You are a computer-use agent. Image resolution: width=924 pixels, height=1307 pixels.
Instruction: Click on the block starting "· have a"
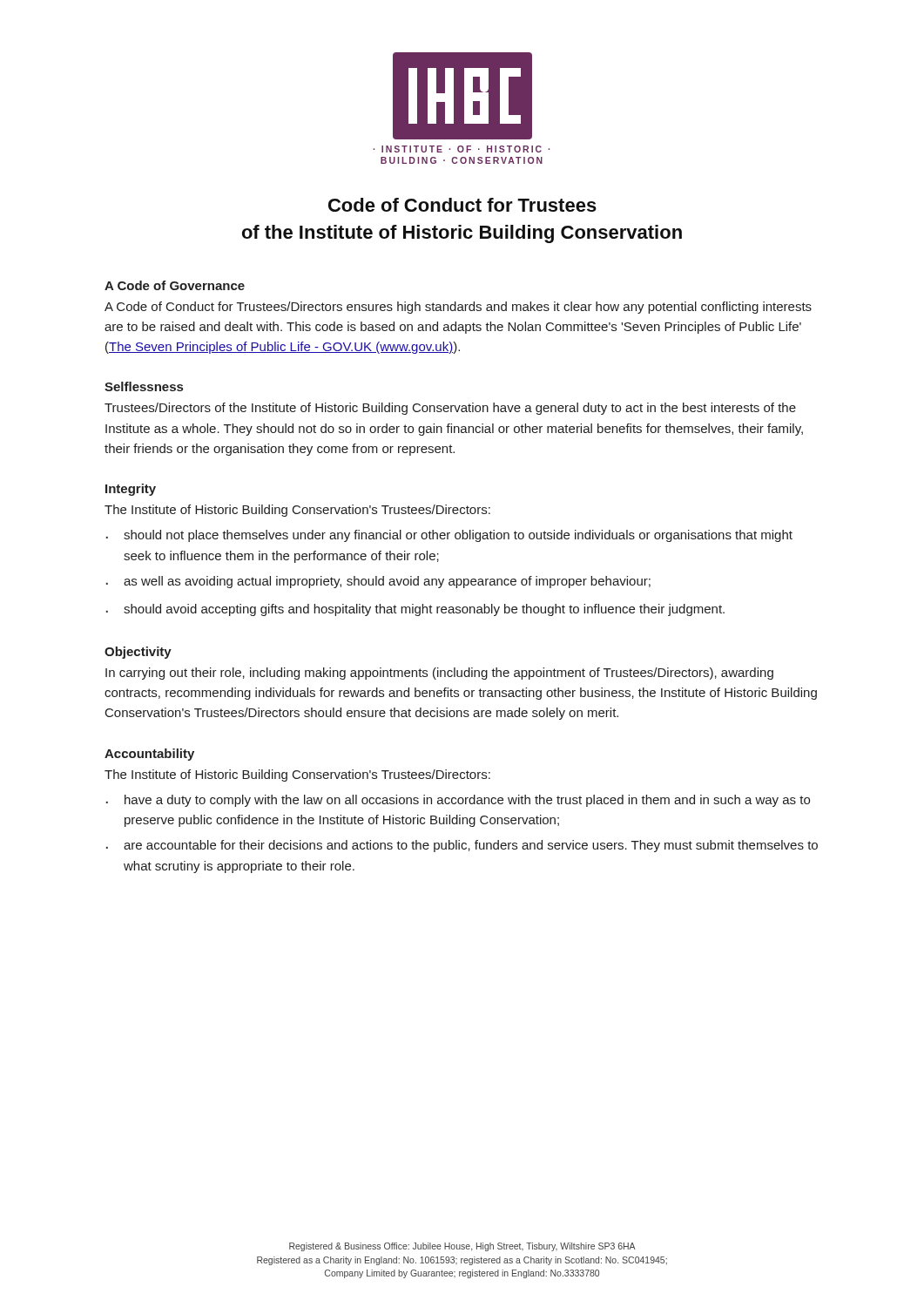tap(462, 810)
